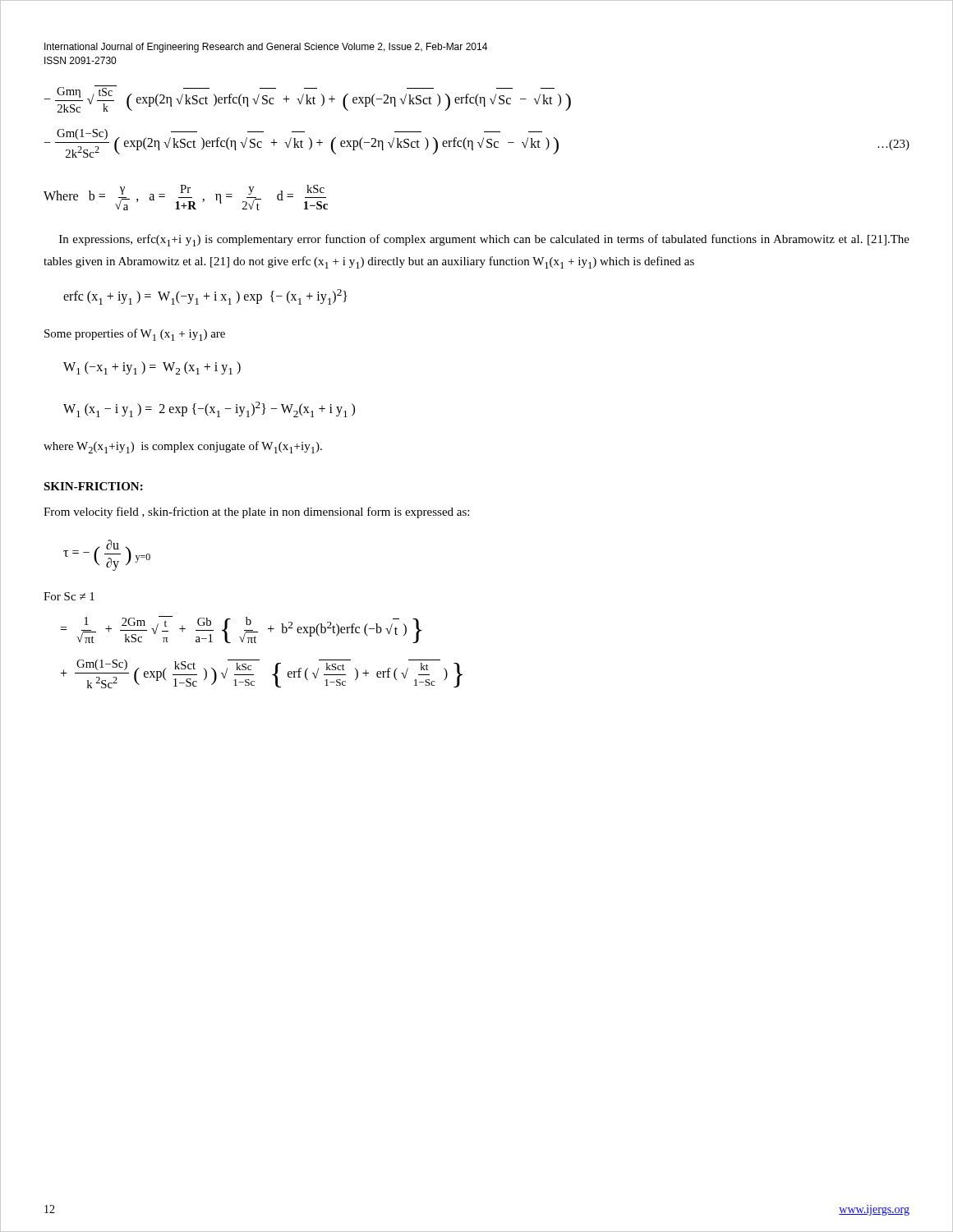Locate the formula containing "− Gm(1−Sc) 2k2Sc2 ( exp(2η √kSct )erfc(η"
Viewport: 953px width, 1232px height.
476,144
